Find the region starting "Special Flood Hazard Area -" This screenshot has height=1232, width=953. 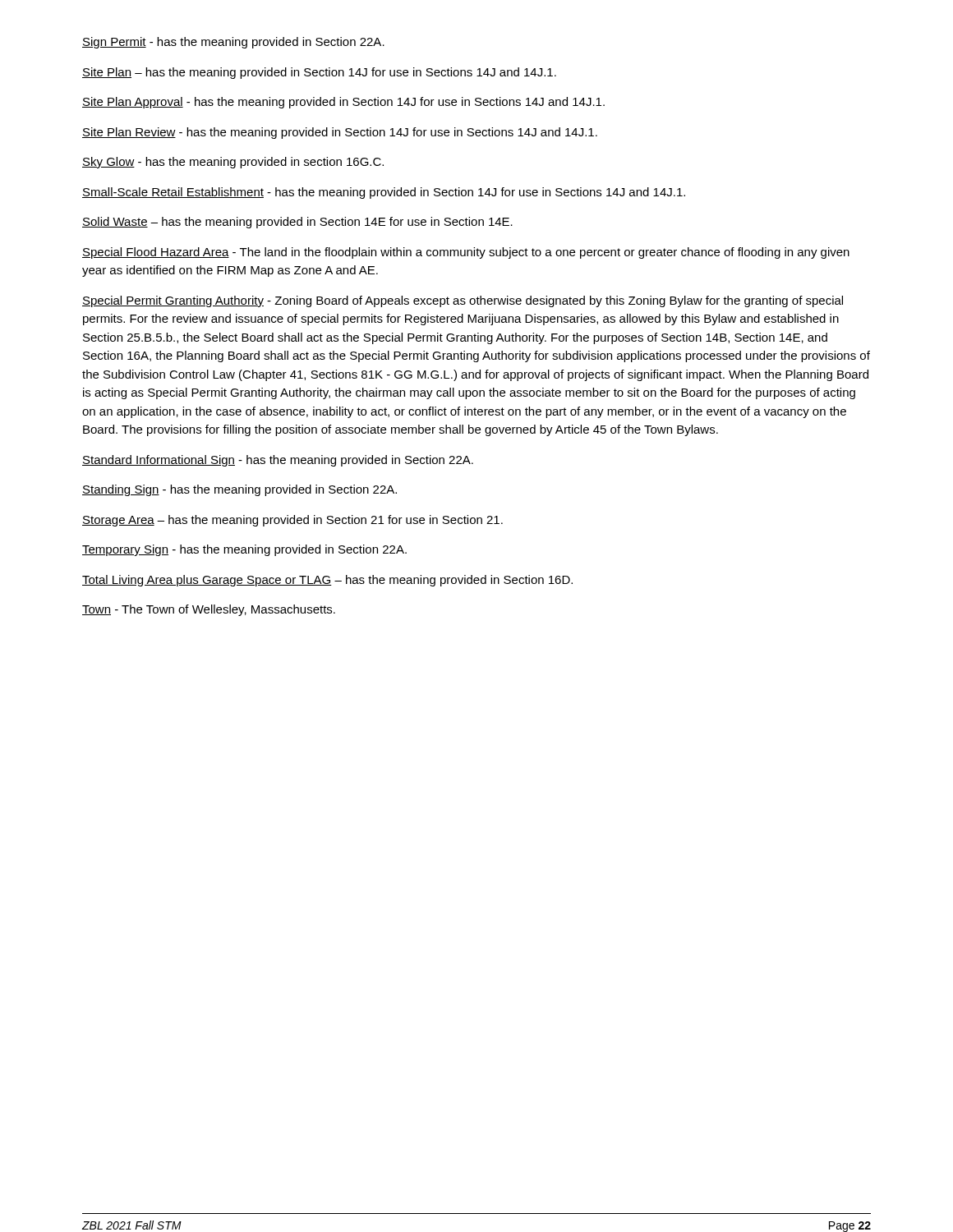click(466, 261)
